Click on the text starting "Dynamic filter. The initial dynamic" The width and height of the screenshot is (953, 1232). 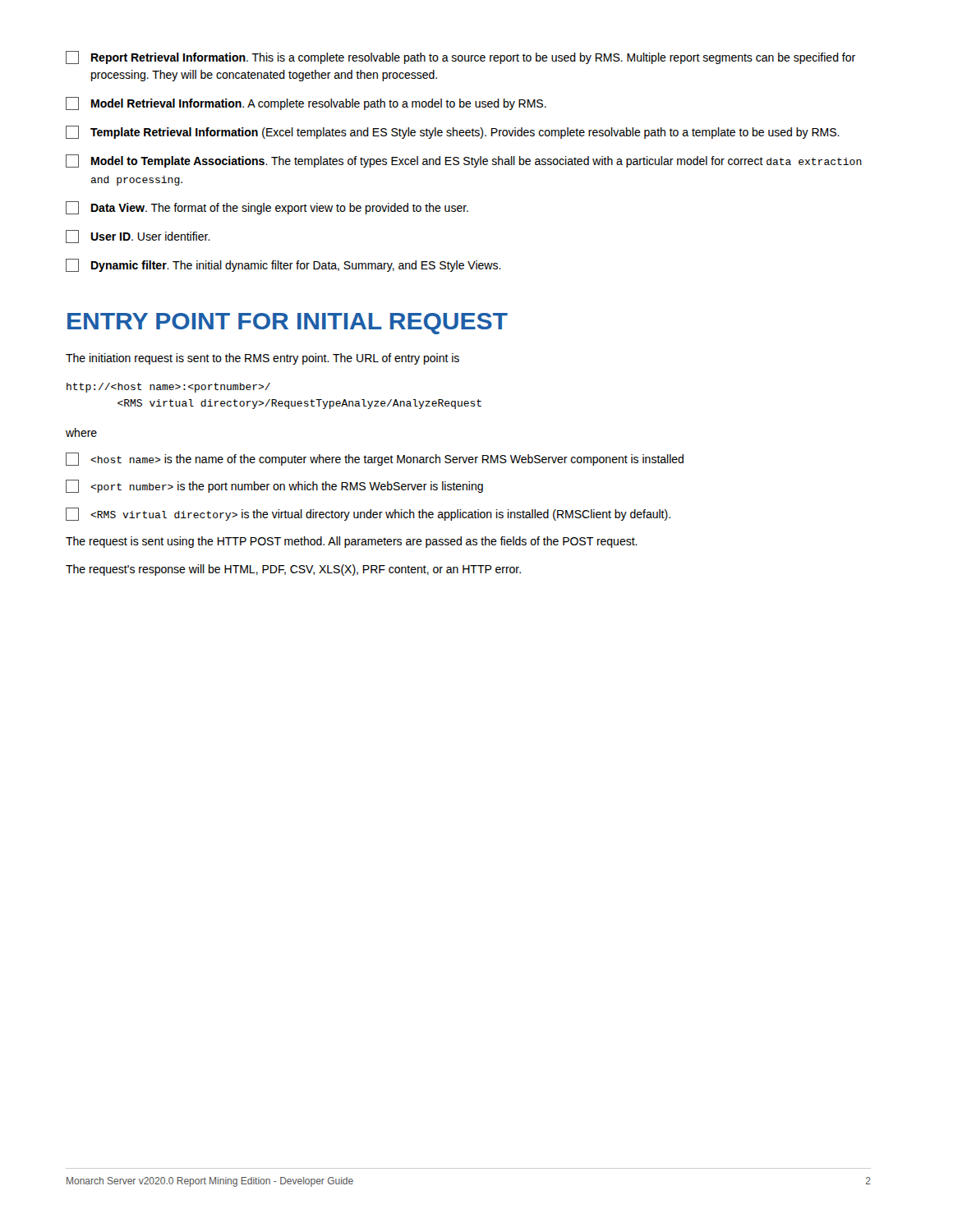click(468, 266)
